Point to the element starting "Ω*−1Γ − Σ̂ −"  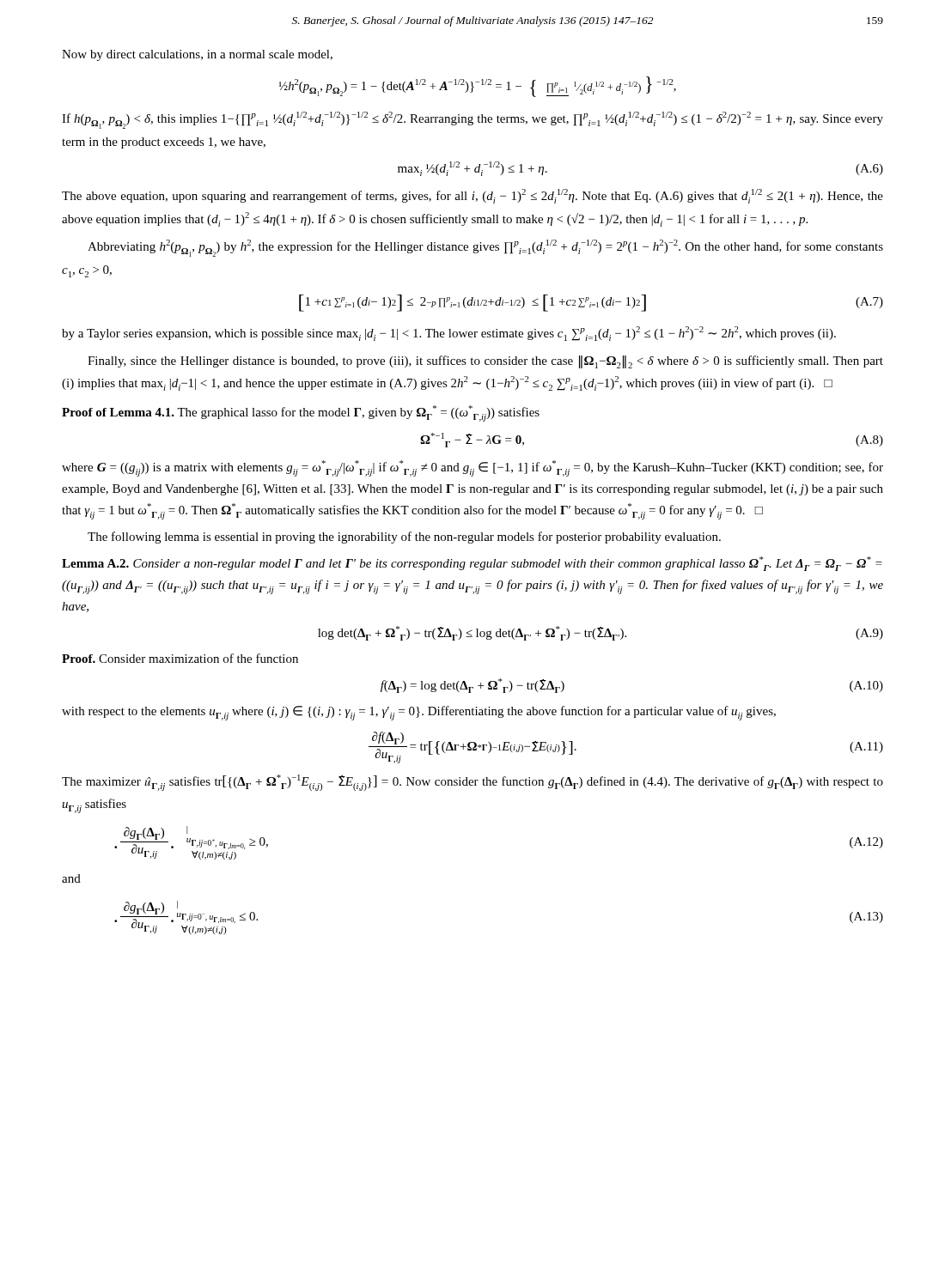tap(469, 440)
